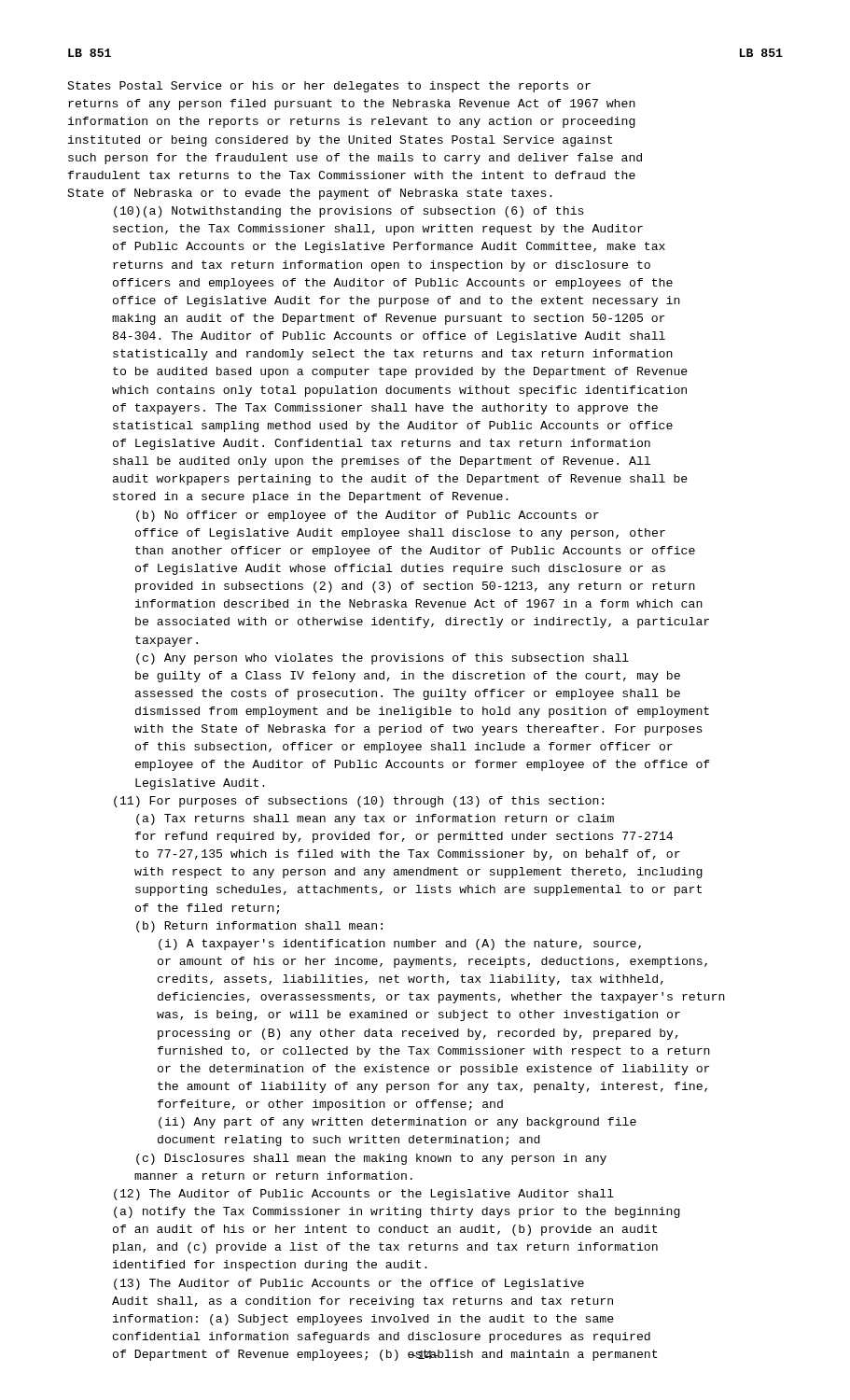Point to the block starting "(i) A taxpayer's identification"

[470, 1024]
